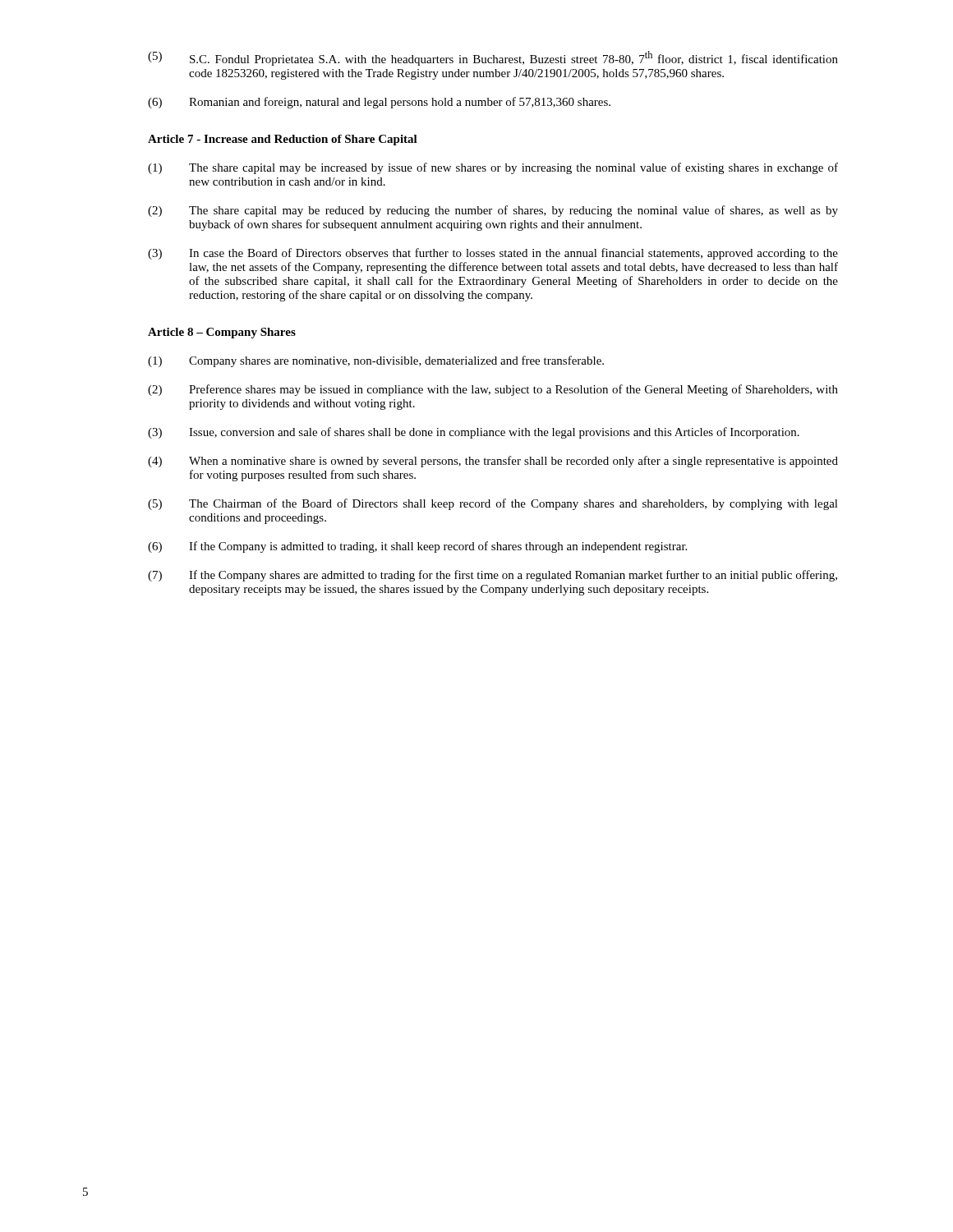Select the text starting "(4) When a nominative"
The width and height of the screenshot is (953, 1232).
(493, 468)
